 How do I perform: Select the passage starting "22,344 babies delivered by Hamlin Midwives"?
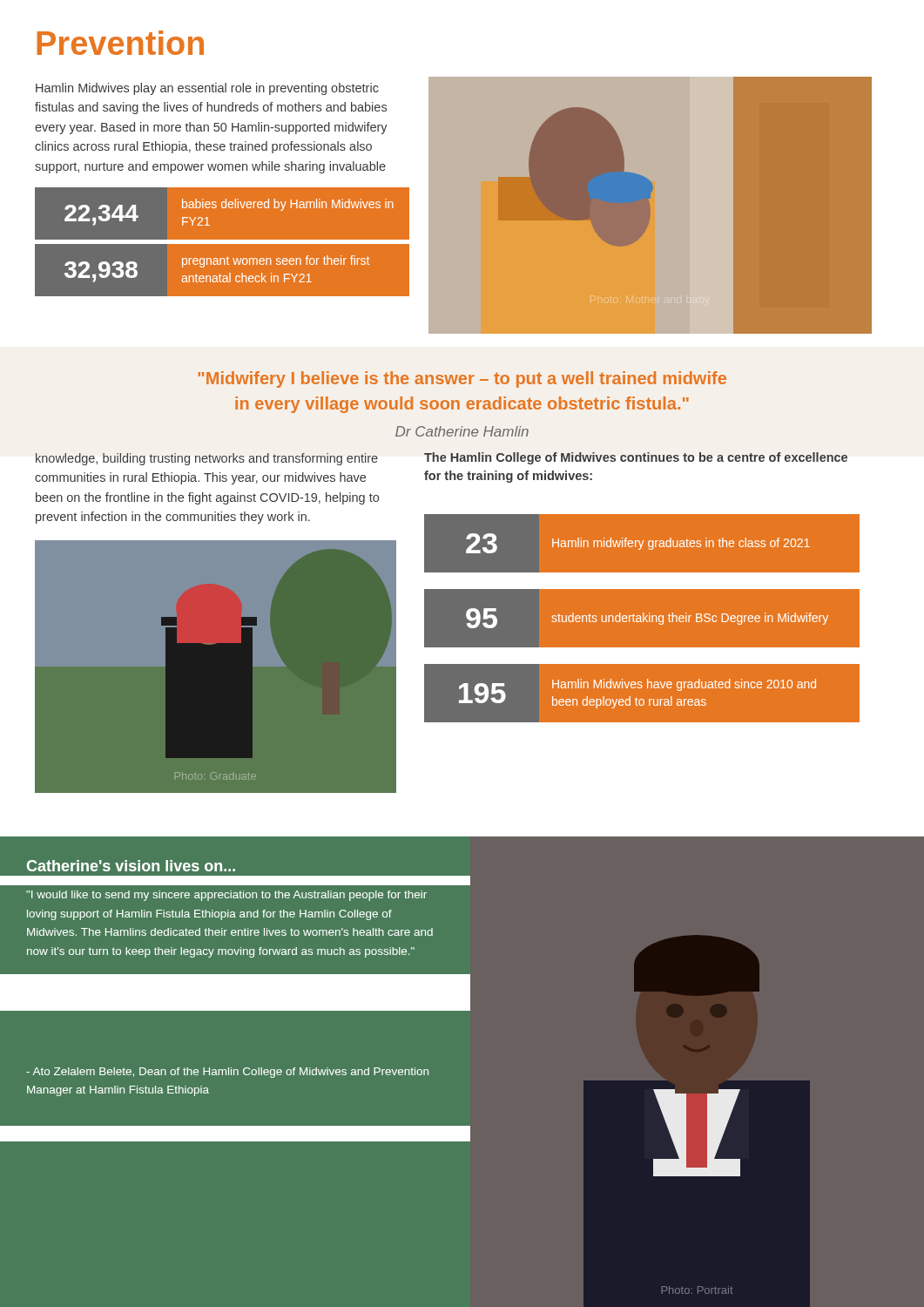[222, 213]
